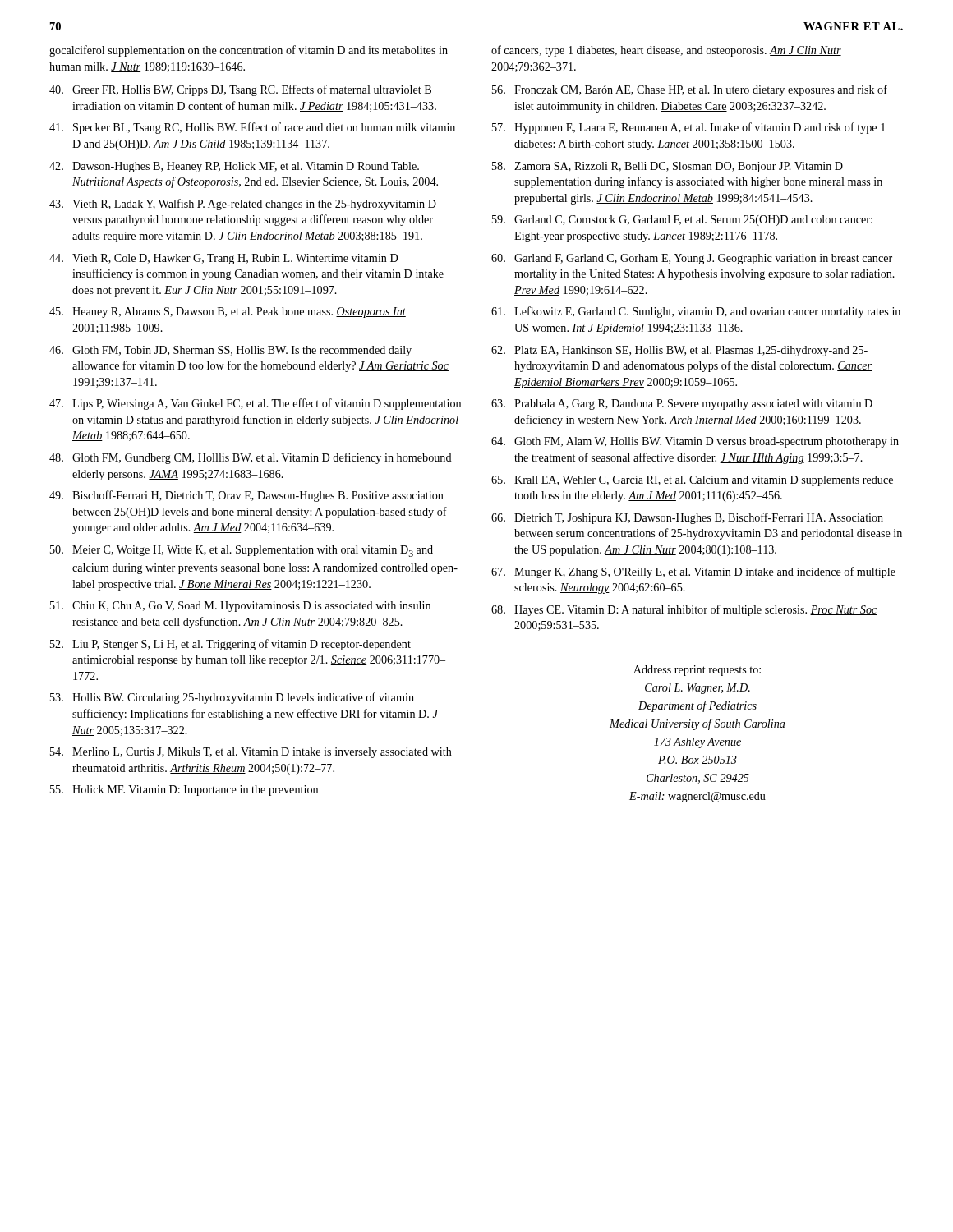Locate the element starting "60. Garland F, Garland C, Gorham E, Young"
953x1232 pixels.
[698, 274]
